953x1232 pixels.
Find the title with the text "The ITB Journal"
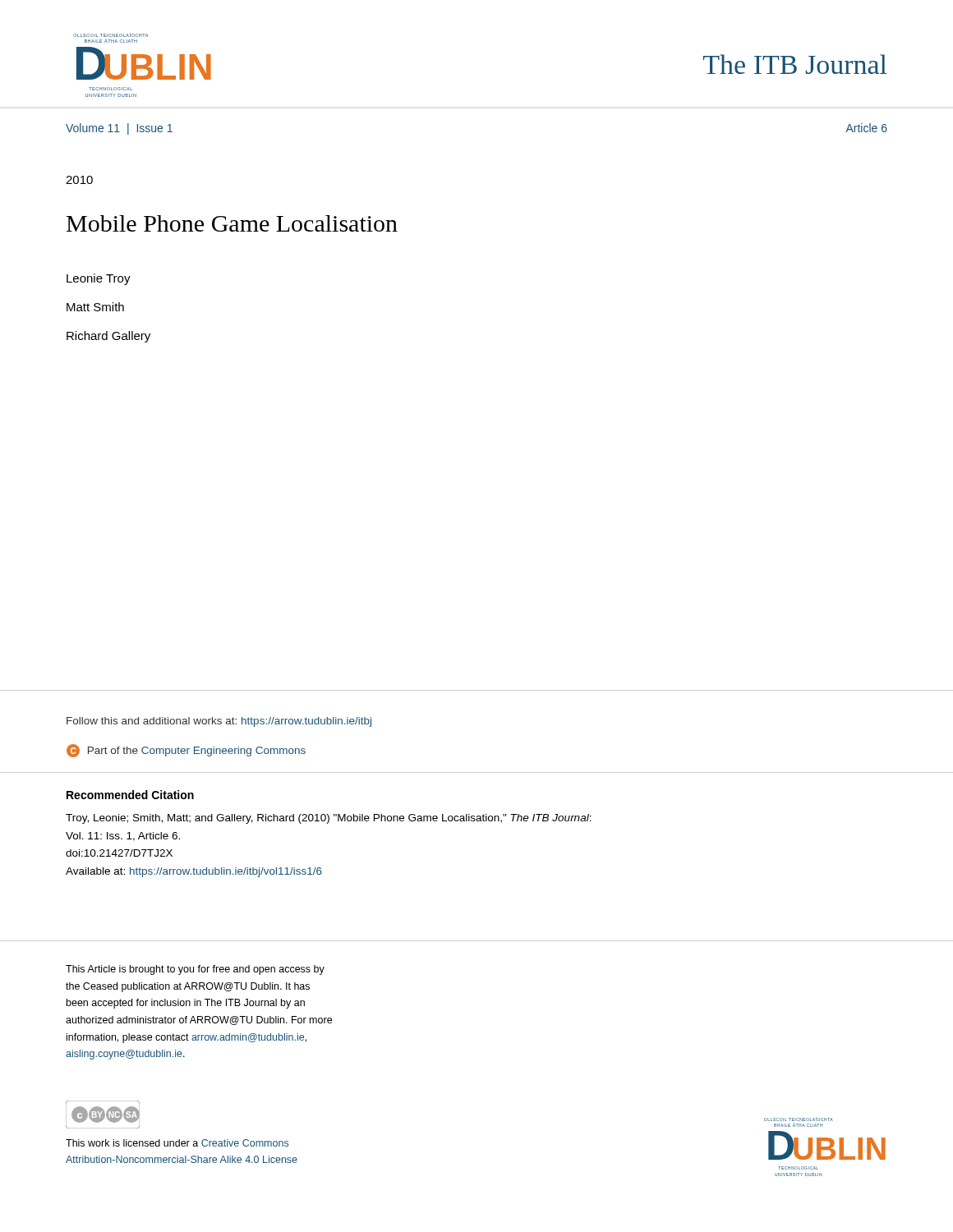pyautogui.click(x=795, y=64)
